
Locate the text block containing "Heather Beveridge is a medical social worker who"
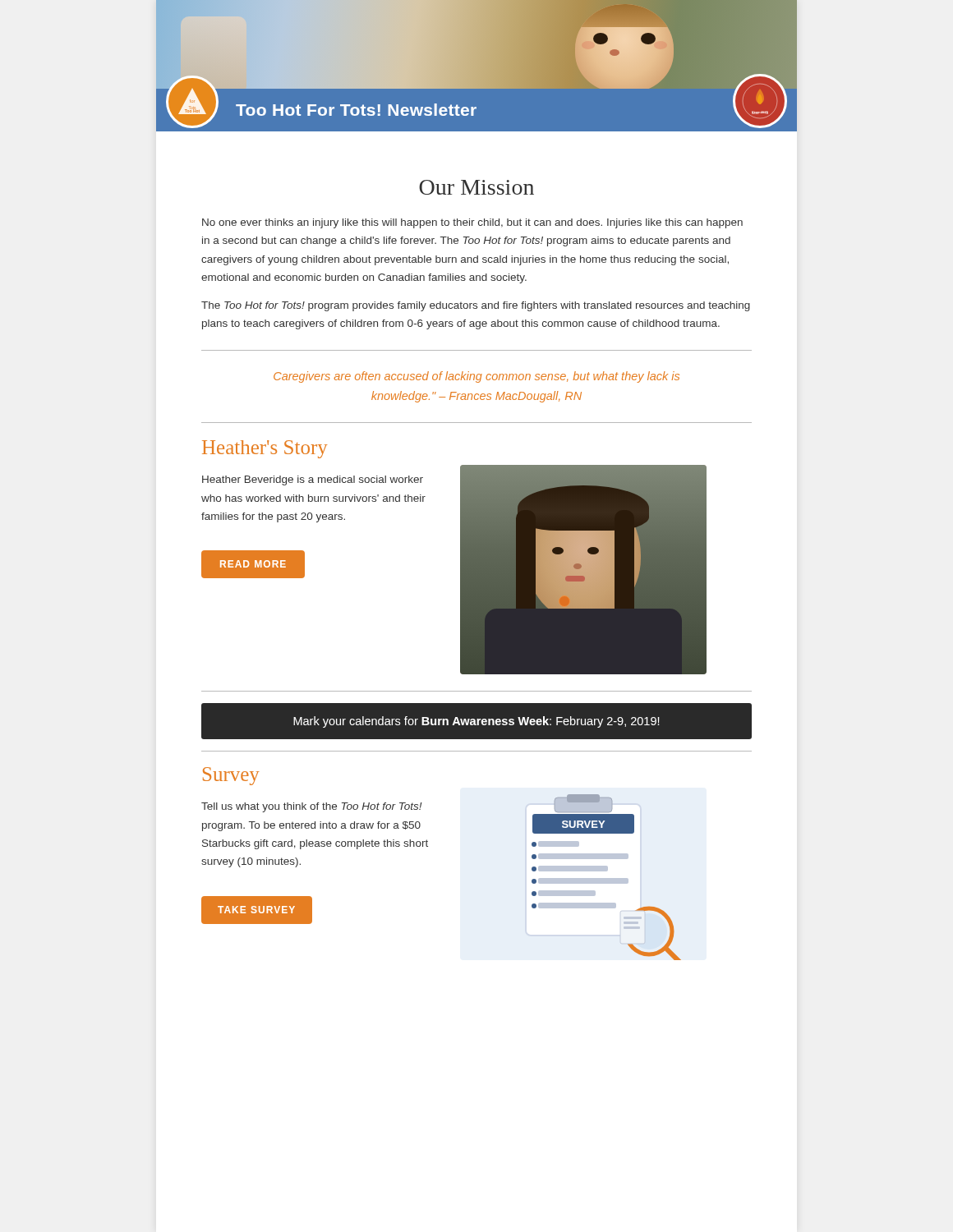tap(313, 498)
